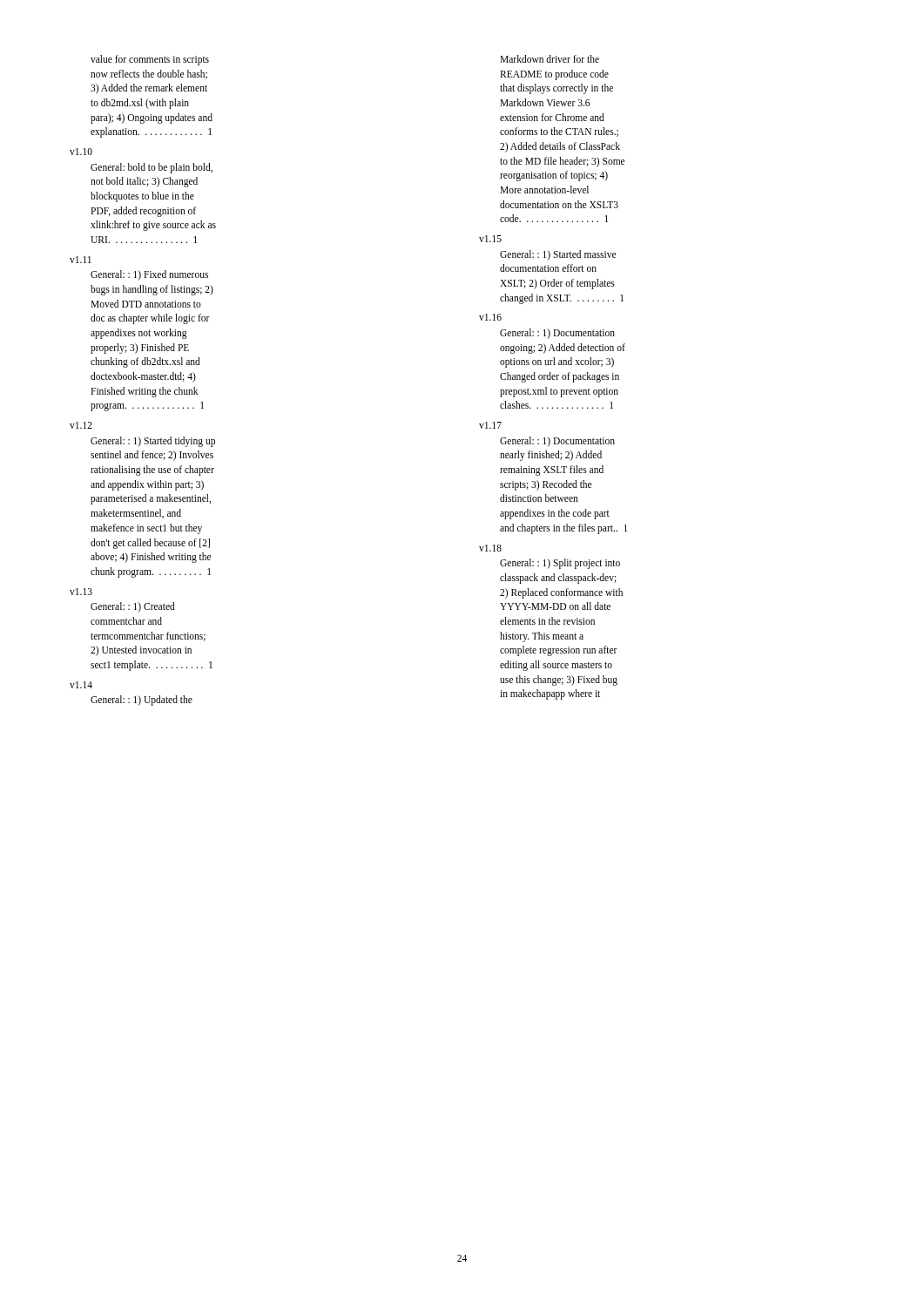
Task: Point to the block beginning "v1.11 General: : 1) Fixed"
Action: (81, 260)
